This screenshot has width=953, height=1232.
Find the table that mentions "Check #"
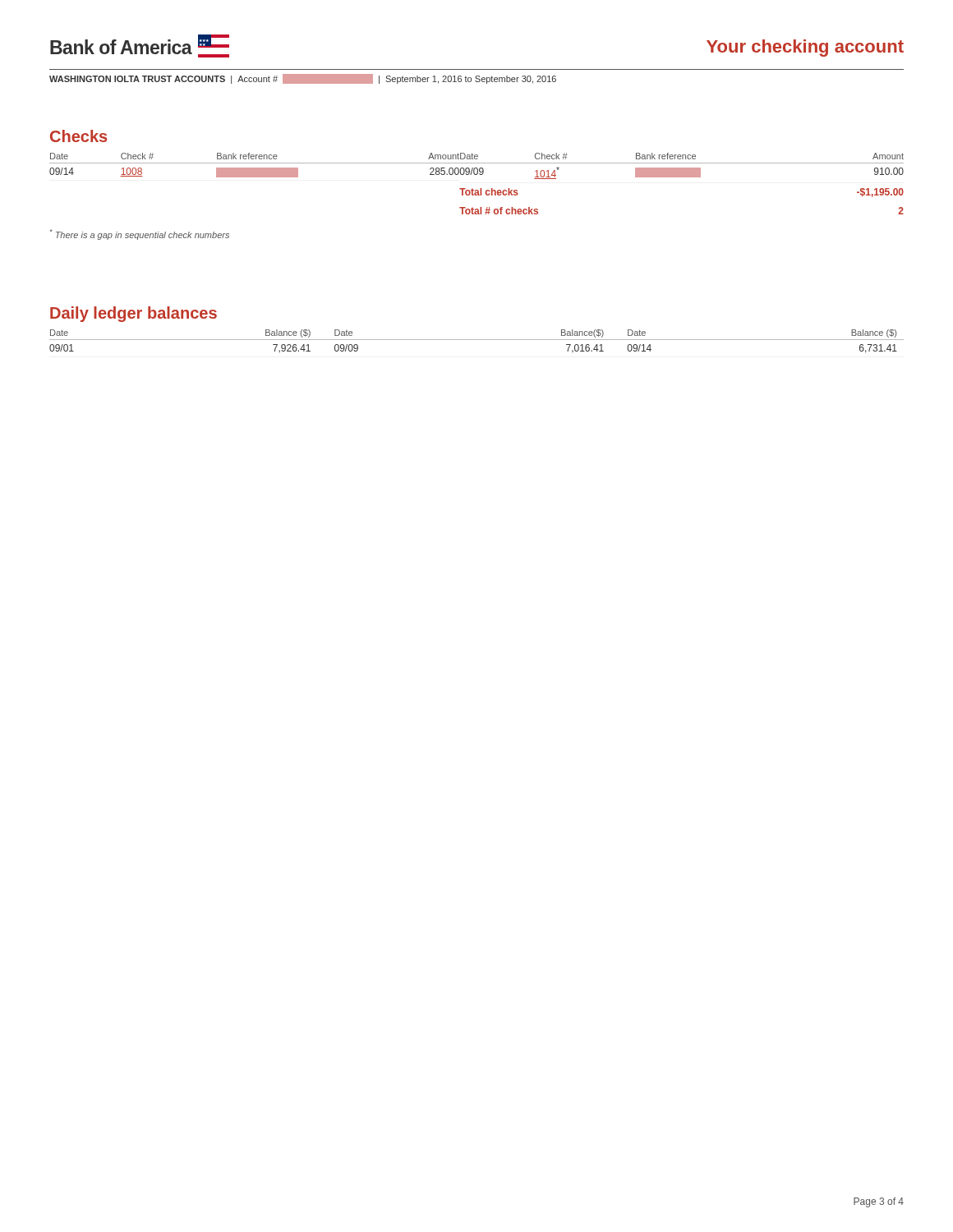coord(476,184)
